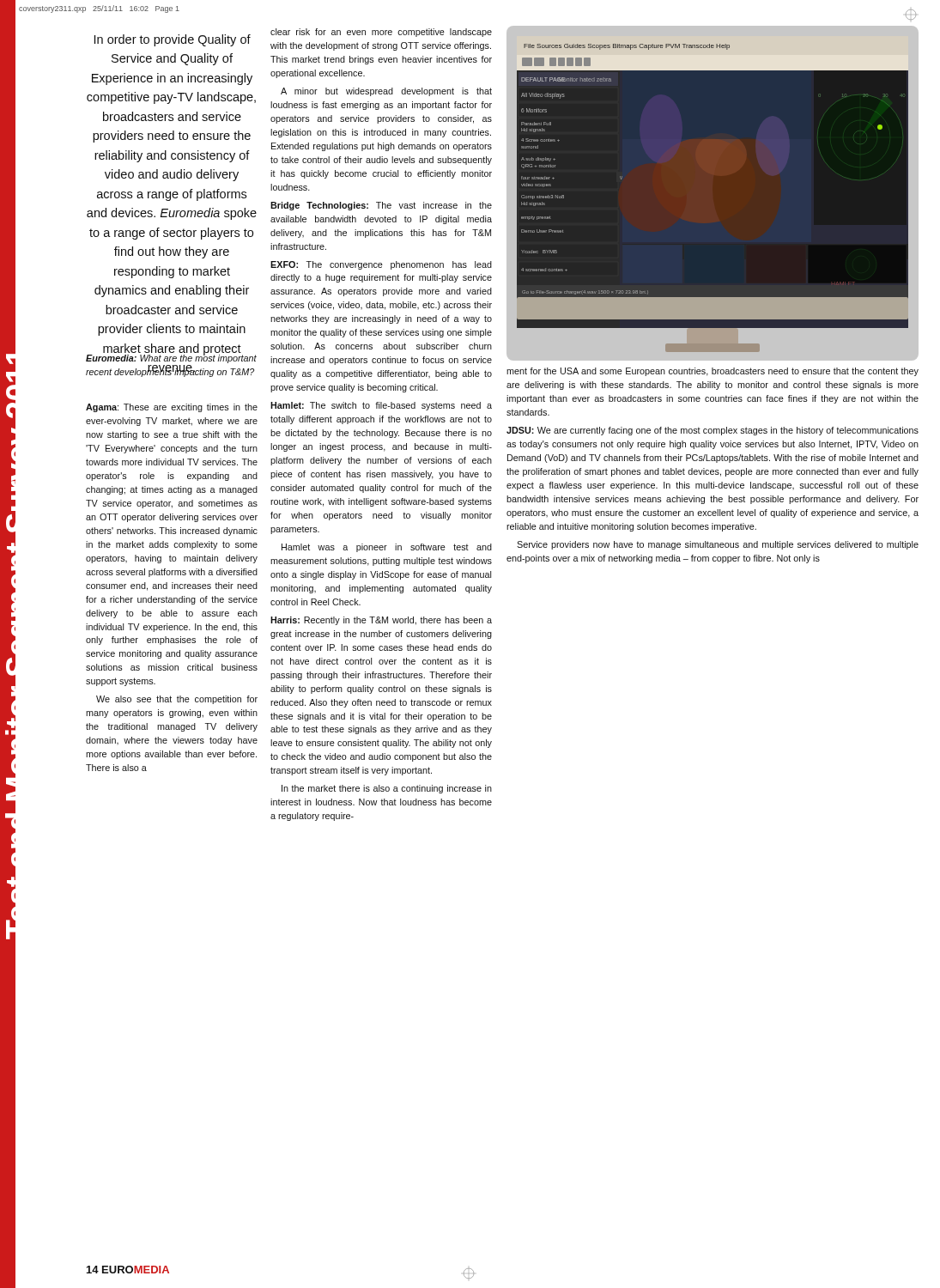Locate the text block starting "ment for the USA and some"
This screenshot has width=940, height=1288.
click(x=713, y=465)
